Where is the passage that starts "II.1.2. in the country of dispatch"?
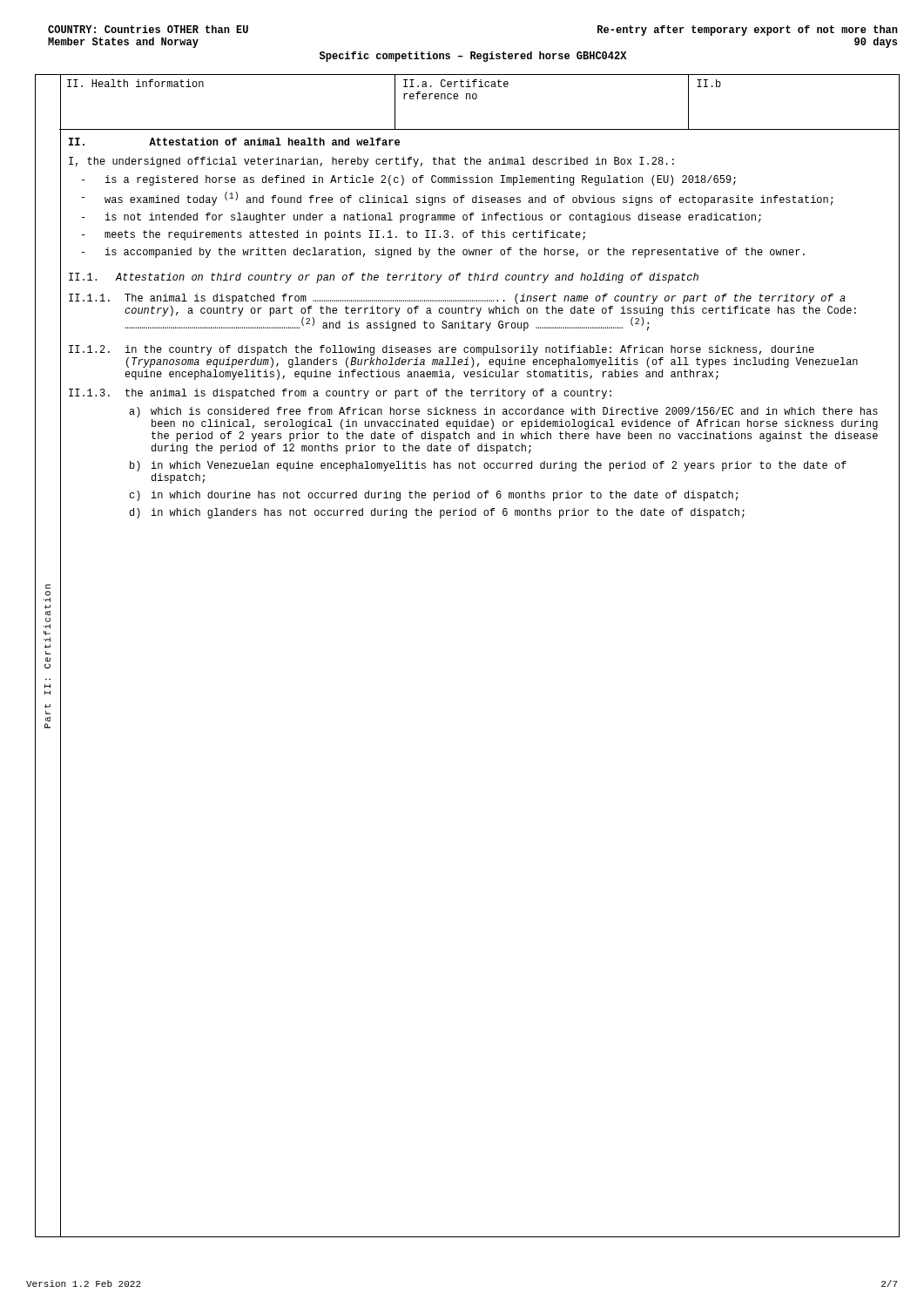924x1307 pixels. pos(479,362)
